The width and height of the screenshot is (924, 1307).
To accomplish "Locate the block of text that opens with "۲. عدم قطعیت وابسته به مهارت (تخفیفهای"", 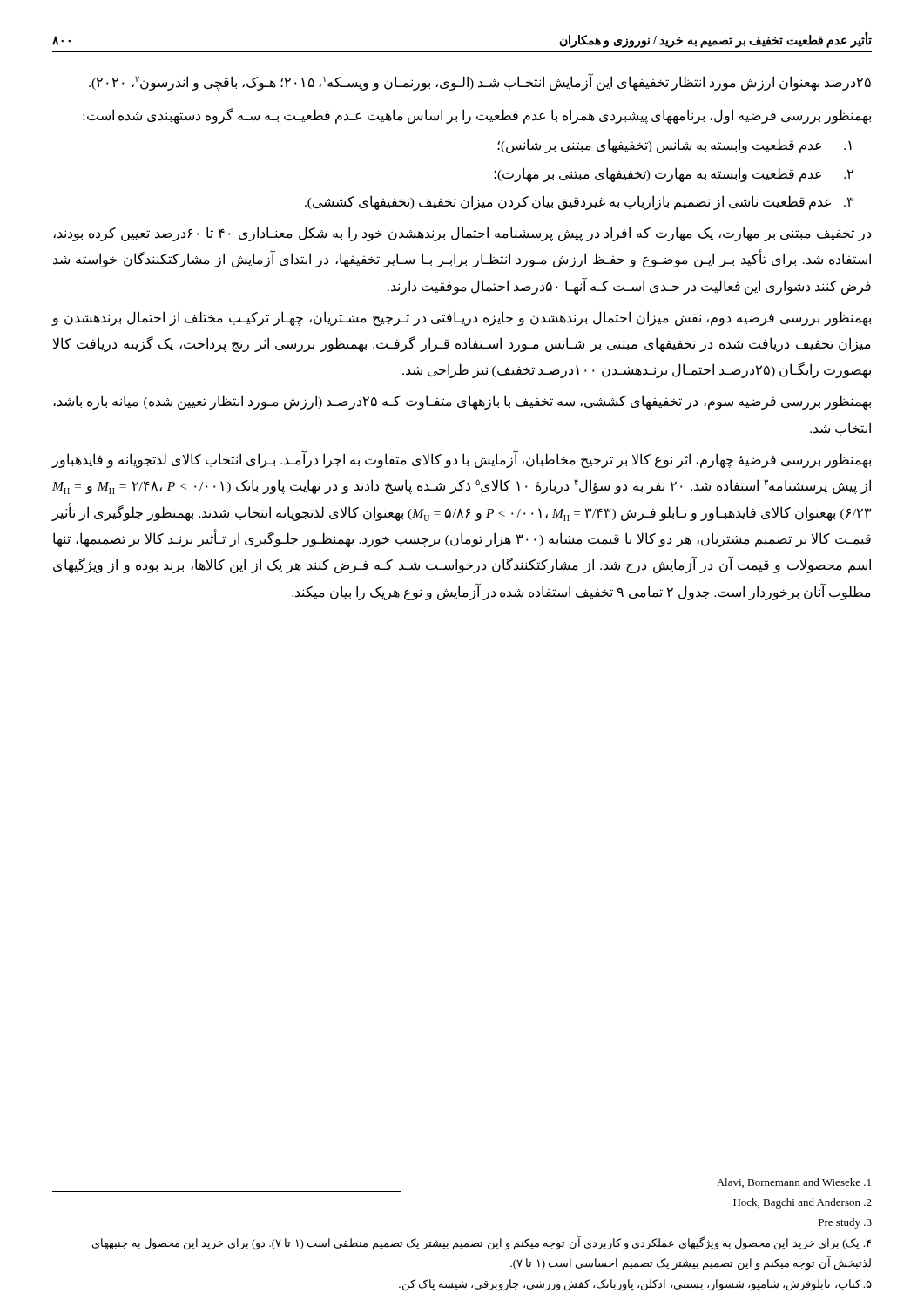I will (674, 175).
